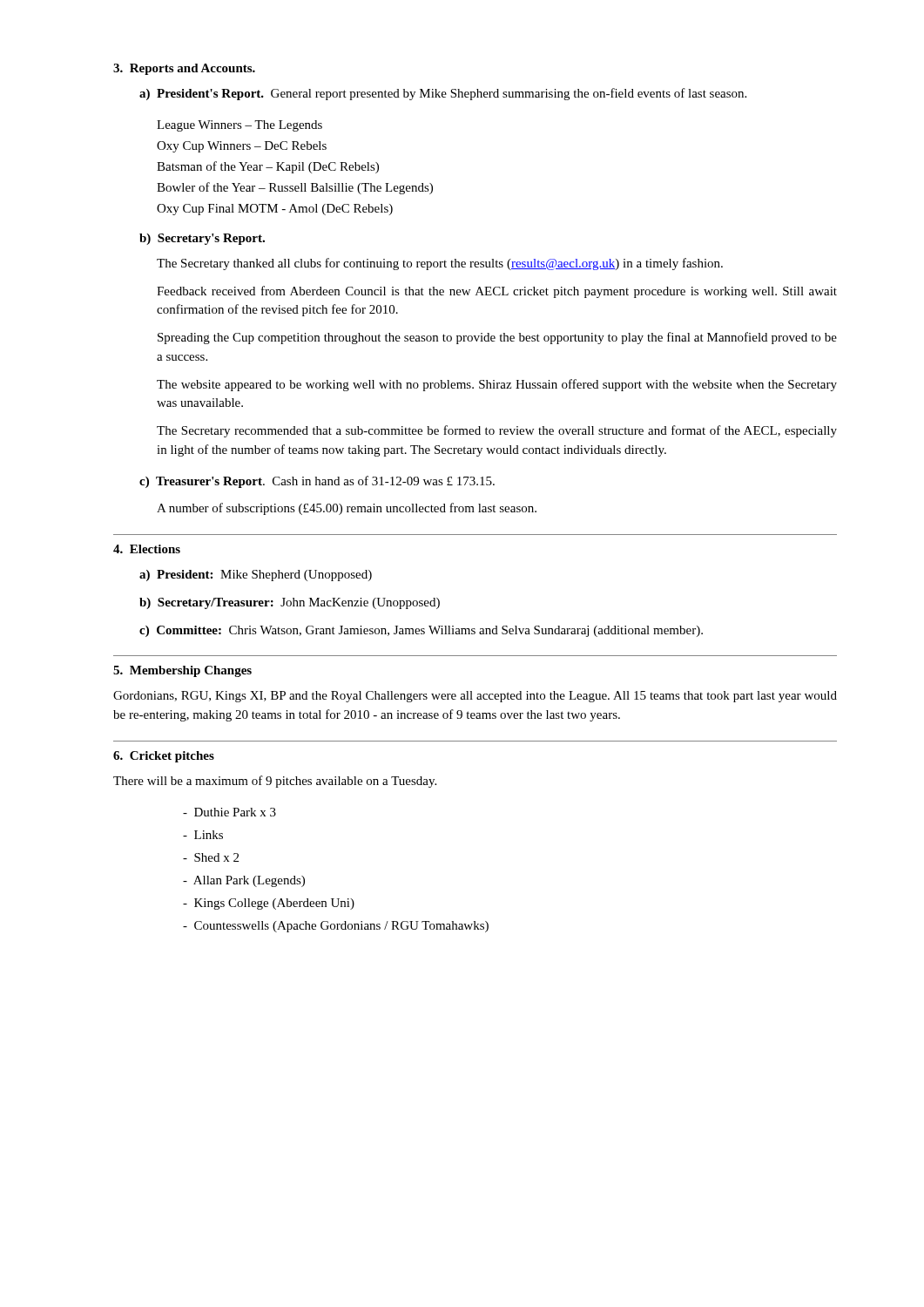Image resolution: width=924 pixels, height=1307 pixels.
Task: Click on the text block that says "b) Secretary/Treasurer: John MacKenzie"
Action: [x=290, y=602]
